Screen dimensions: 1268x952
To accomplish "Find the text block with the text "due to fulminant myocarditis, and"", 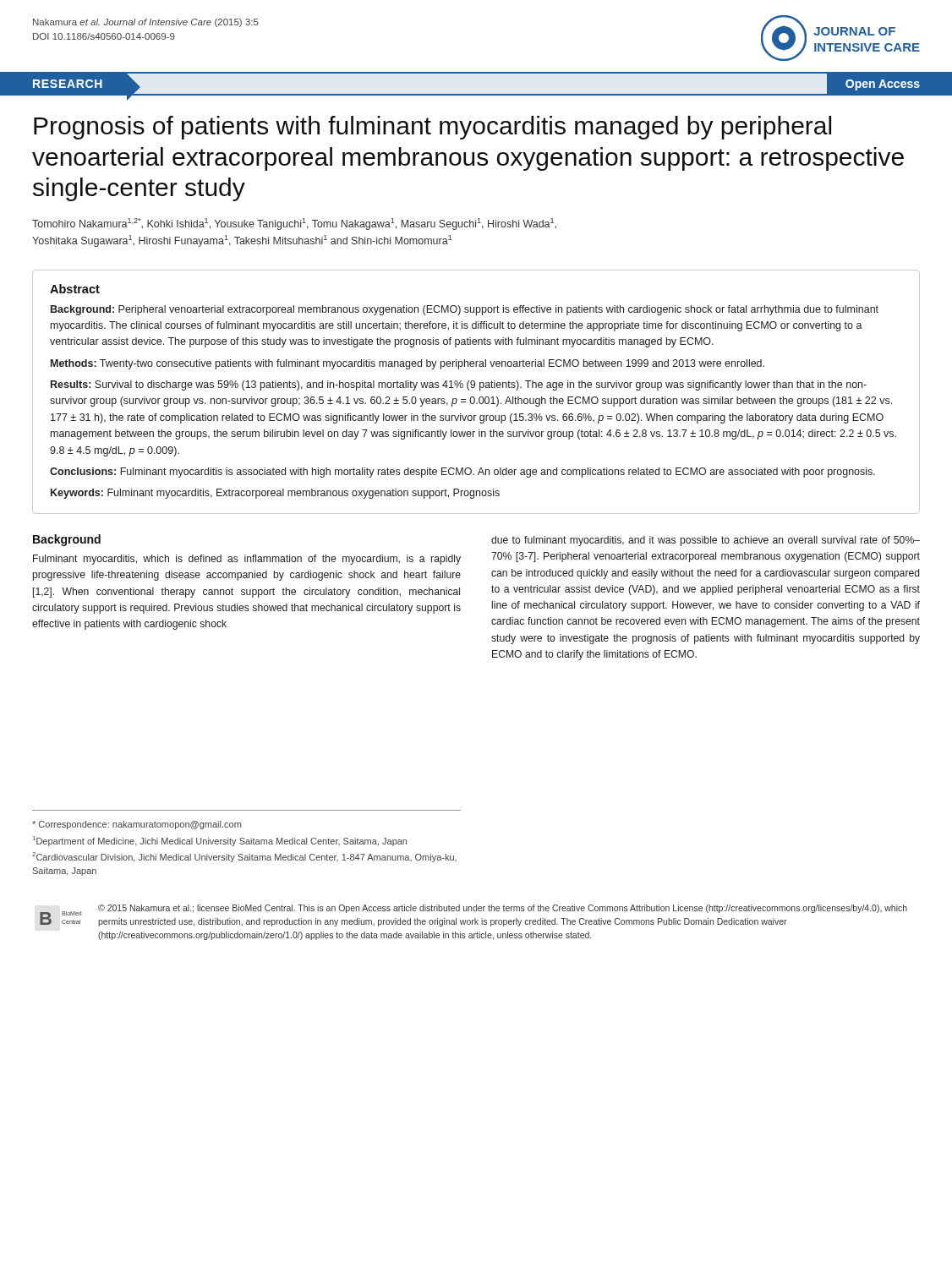I will pos(706,597).
